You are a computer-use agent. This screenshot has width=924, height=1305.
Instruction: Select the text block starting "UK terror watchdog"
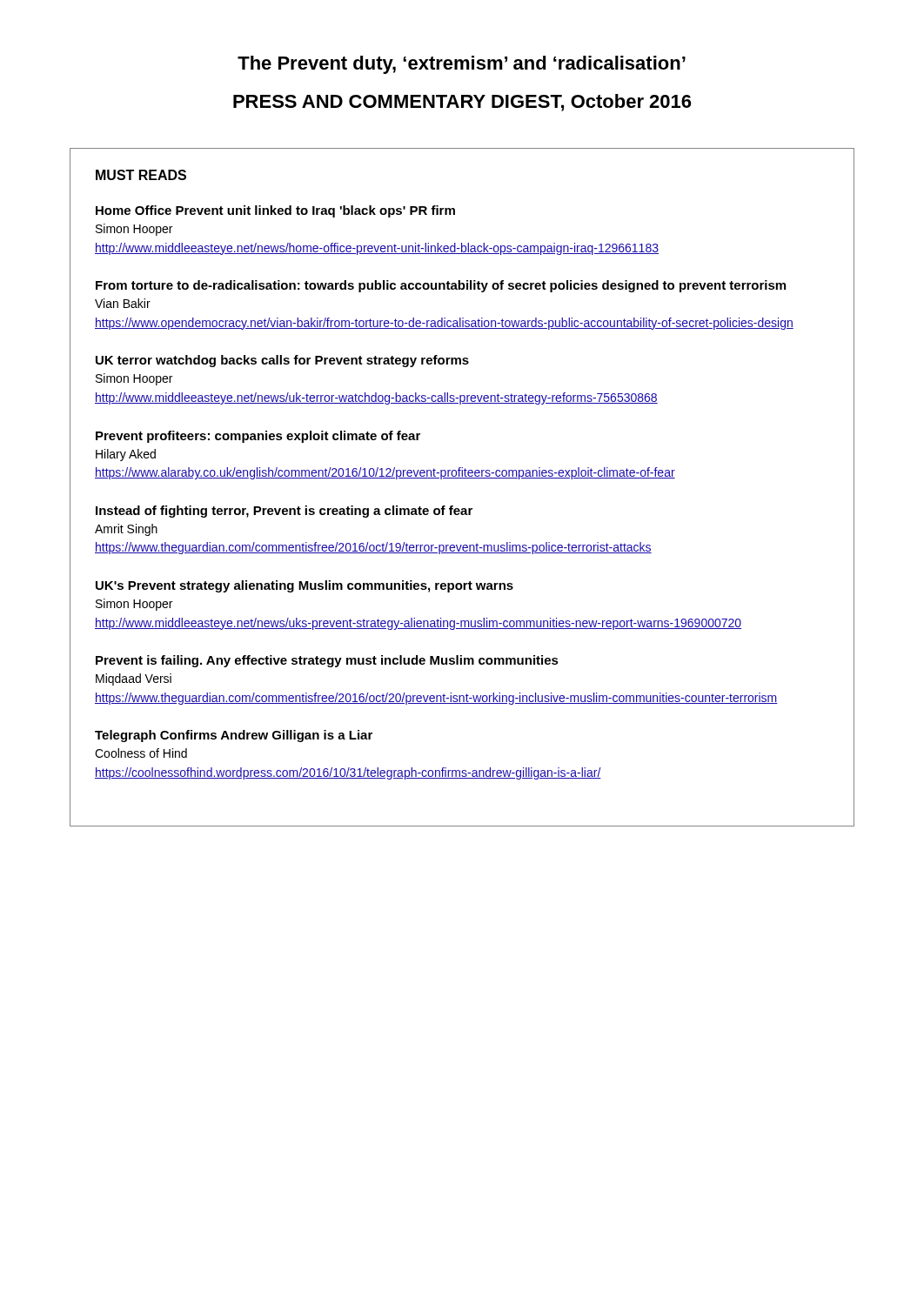point(282,361)
